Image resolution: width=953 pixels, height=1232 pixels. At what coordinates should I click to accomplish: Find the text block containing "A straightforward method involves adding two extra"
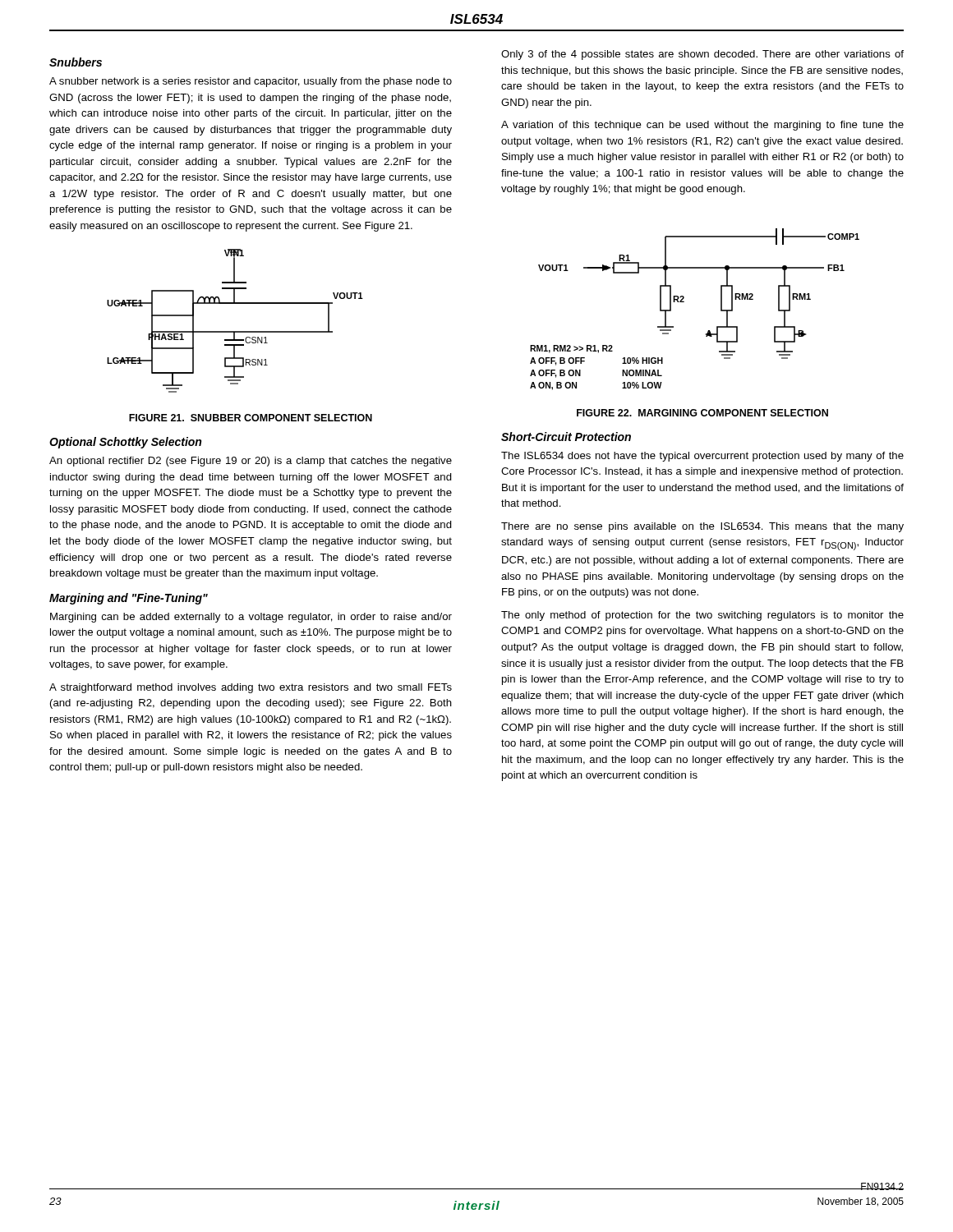click(x=251, y=727)
